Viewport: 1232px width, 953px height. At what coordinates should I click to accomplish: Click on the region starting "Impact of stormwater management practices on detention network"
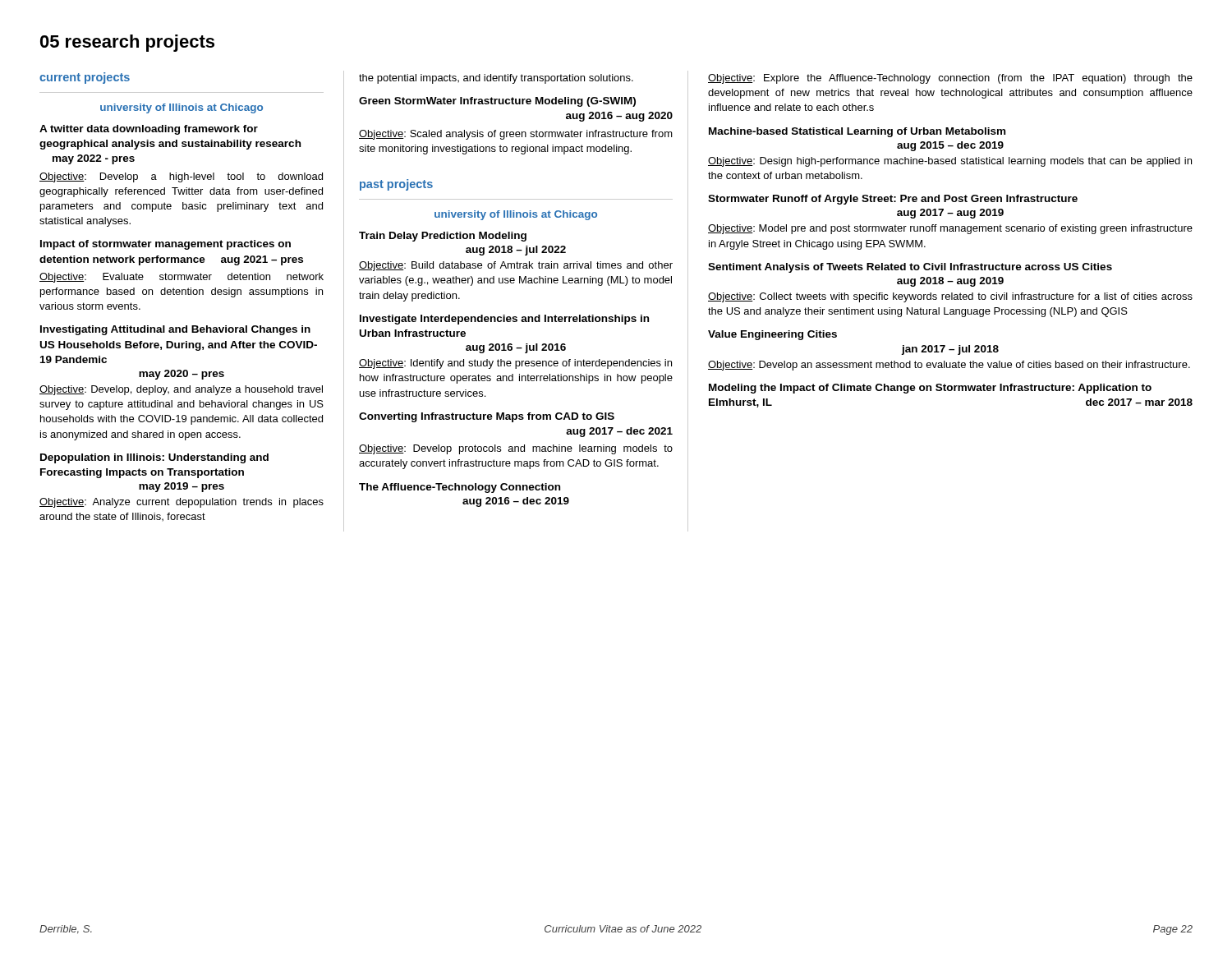pos(182,276)
